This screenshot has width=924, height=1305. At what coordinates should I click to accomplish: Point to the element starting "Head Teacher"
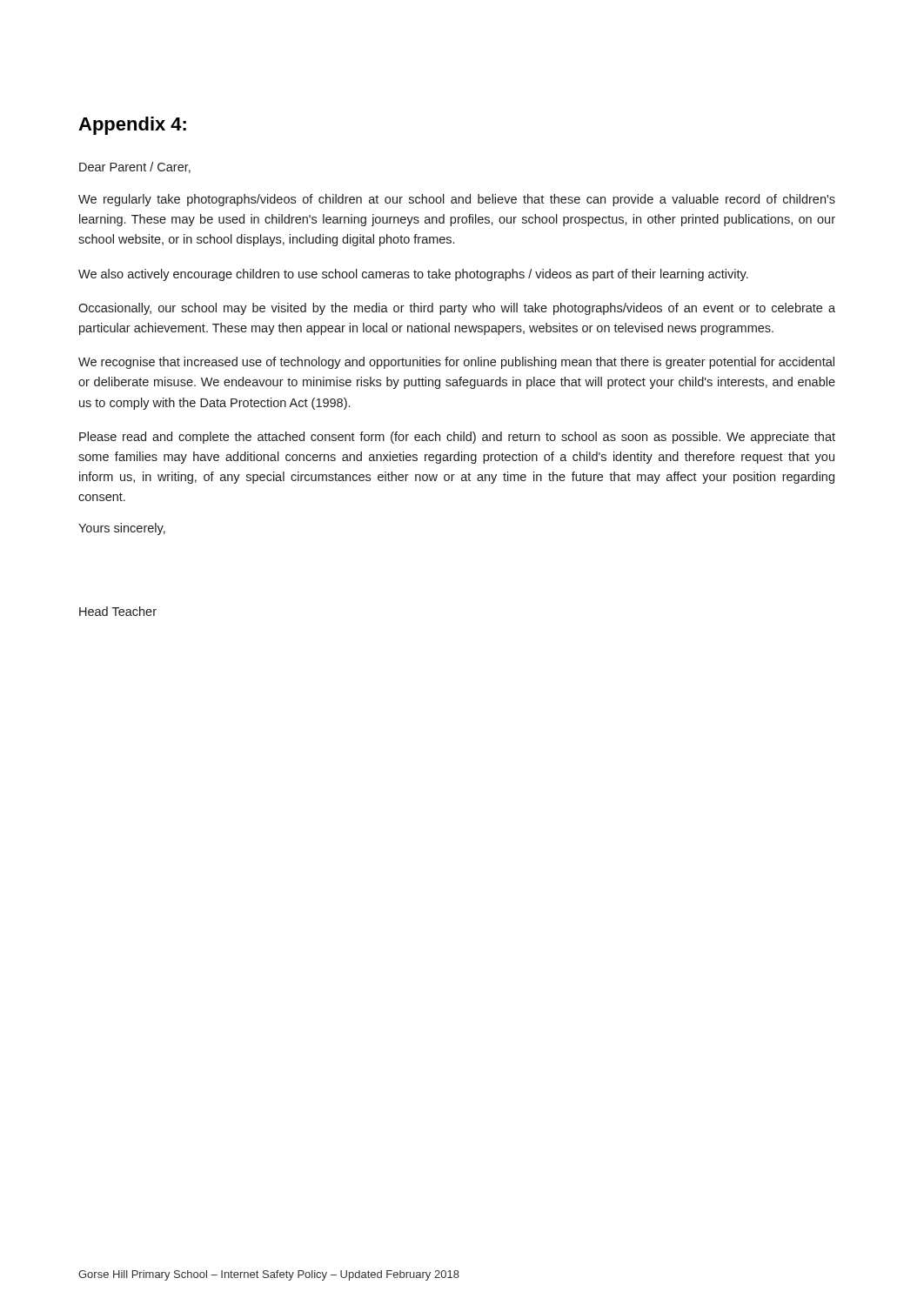117,612
